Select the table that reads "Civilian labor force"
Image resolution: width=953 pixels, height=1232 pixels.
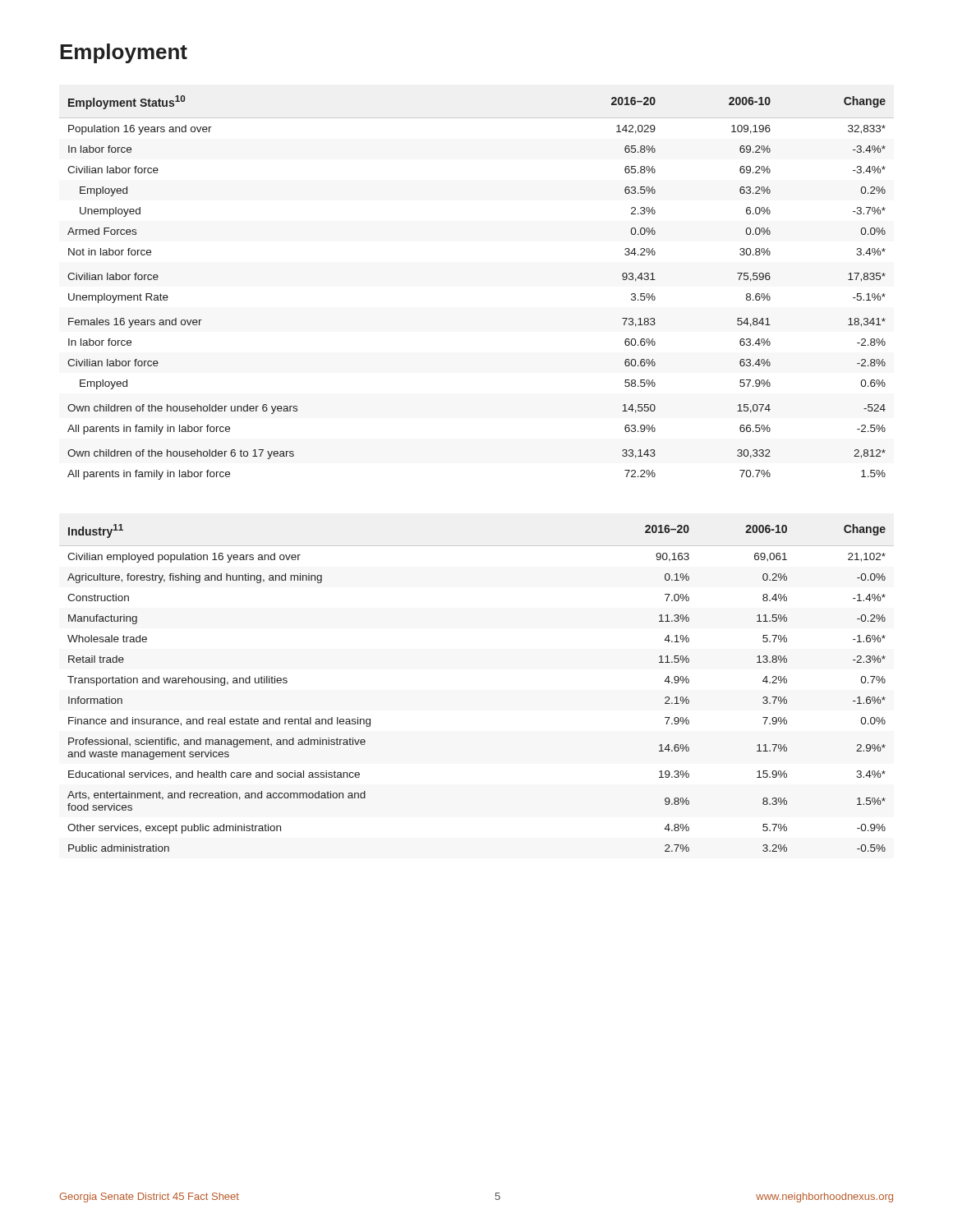click(476, 284)
